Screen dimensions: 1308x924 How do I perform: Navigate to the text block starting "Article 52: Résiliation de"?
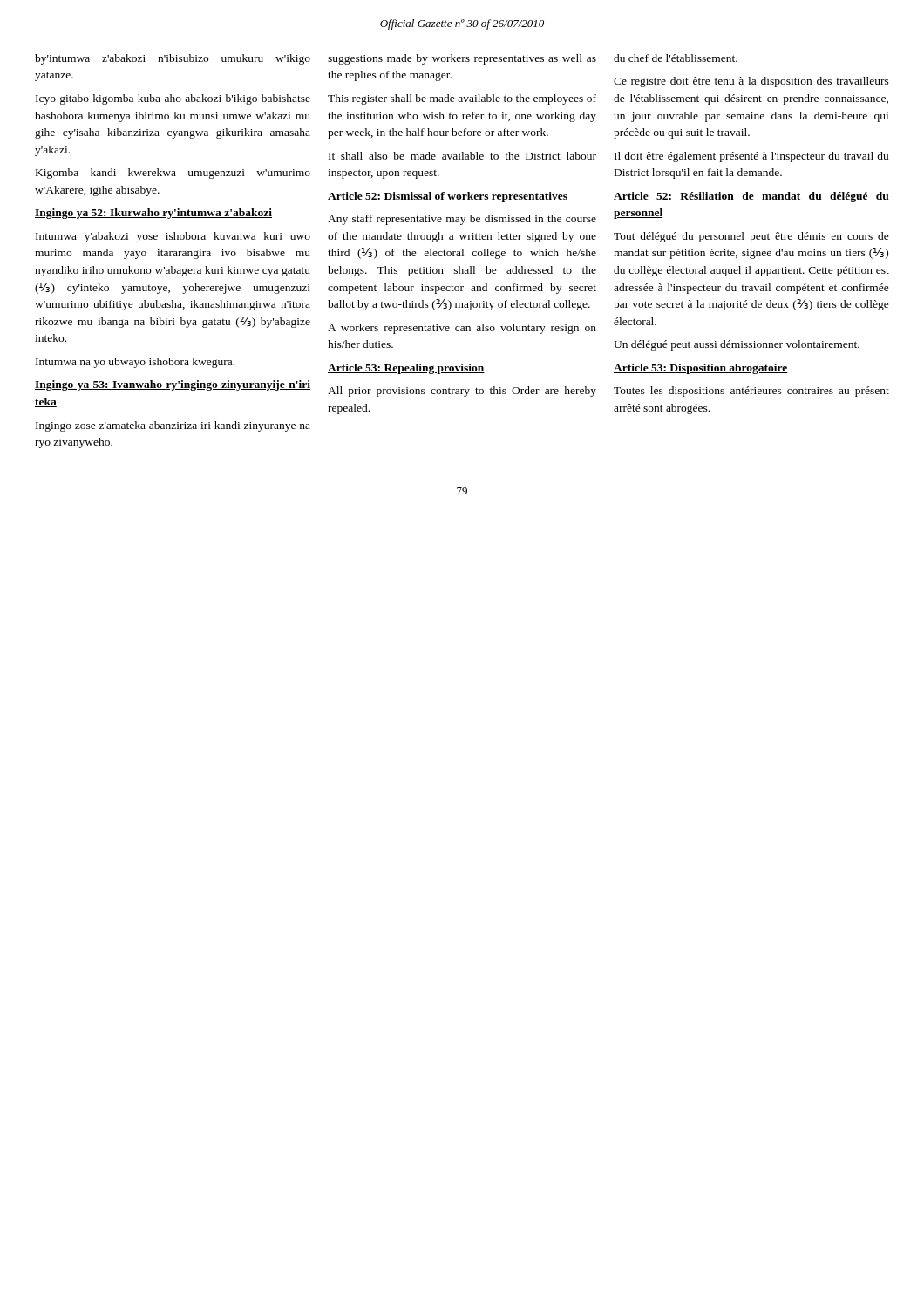pyautogui.click(x=751, y=204)
